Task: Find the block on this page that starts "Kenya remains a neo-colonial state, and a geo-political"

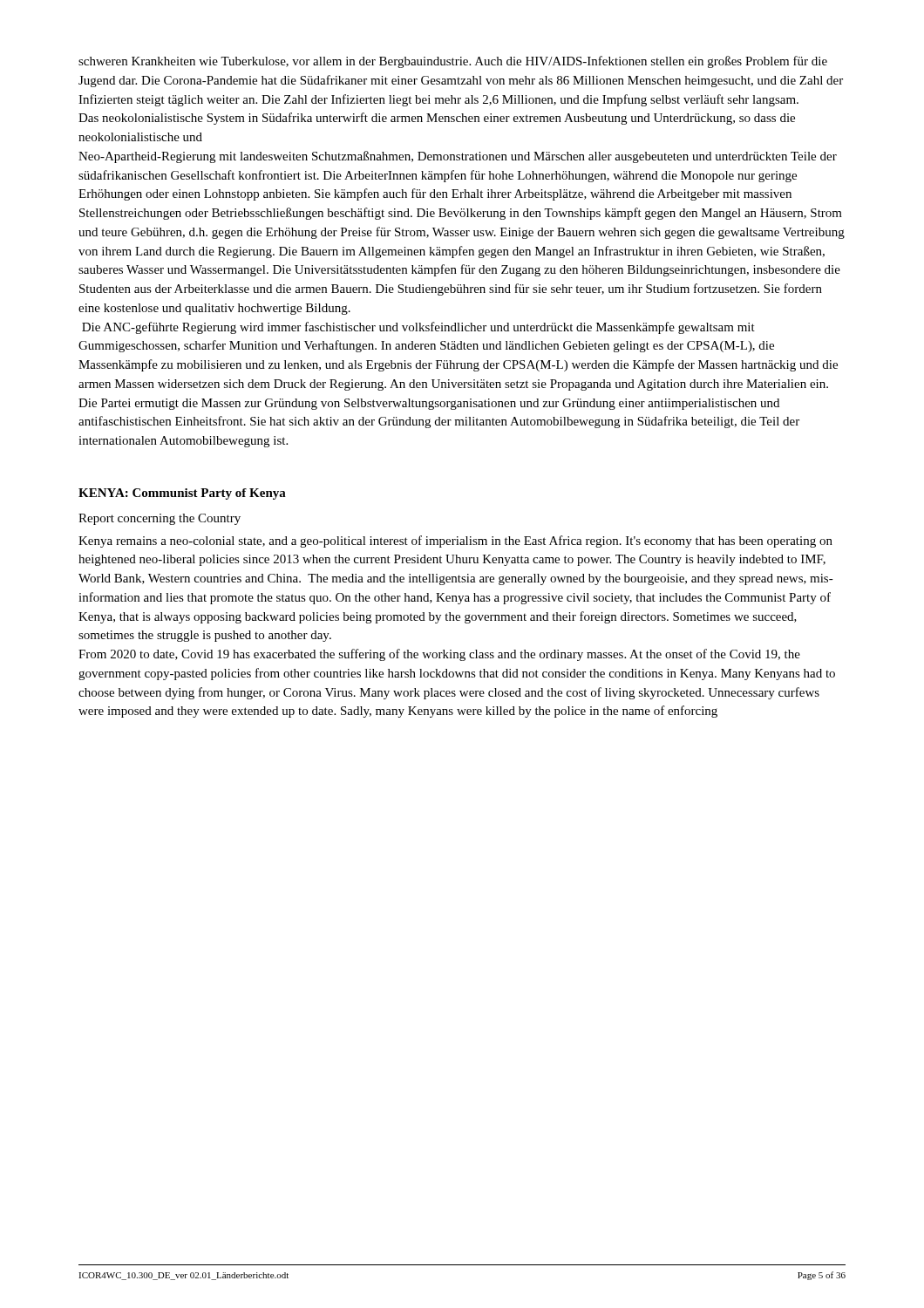Action: click(x=457, y=626)
